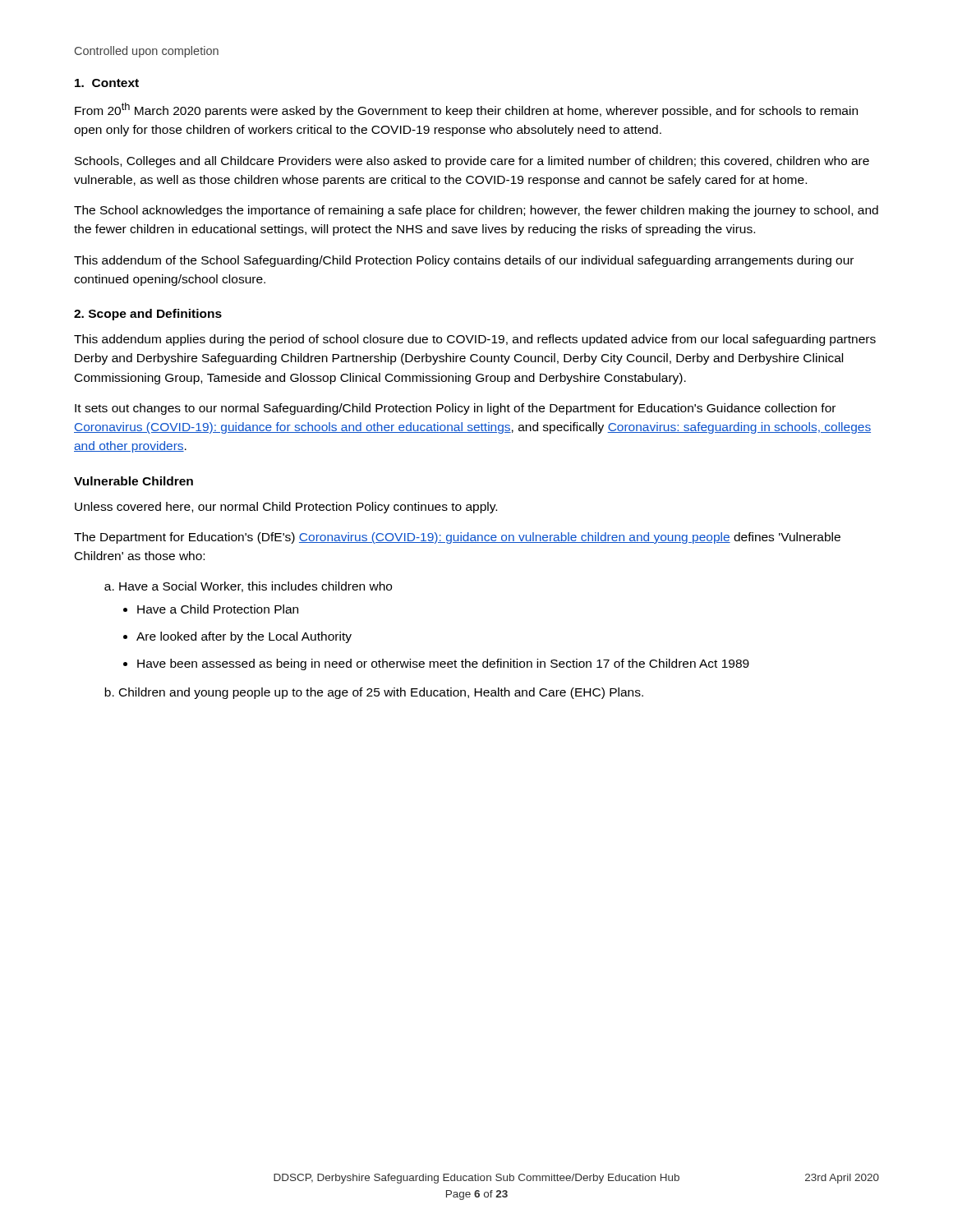Find "2. Scope and Definitions" on this page
Screen dimensions: 1232x953
(x=148, y=313)
